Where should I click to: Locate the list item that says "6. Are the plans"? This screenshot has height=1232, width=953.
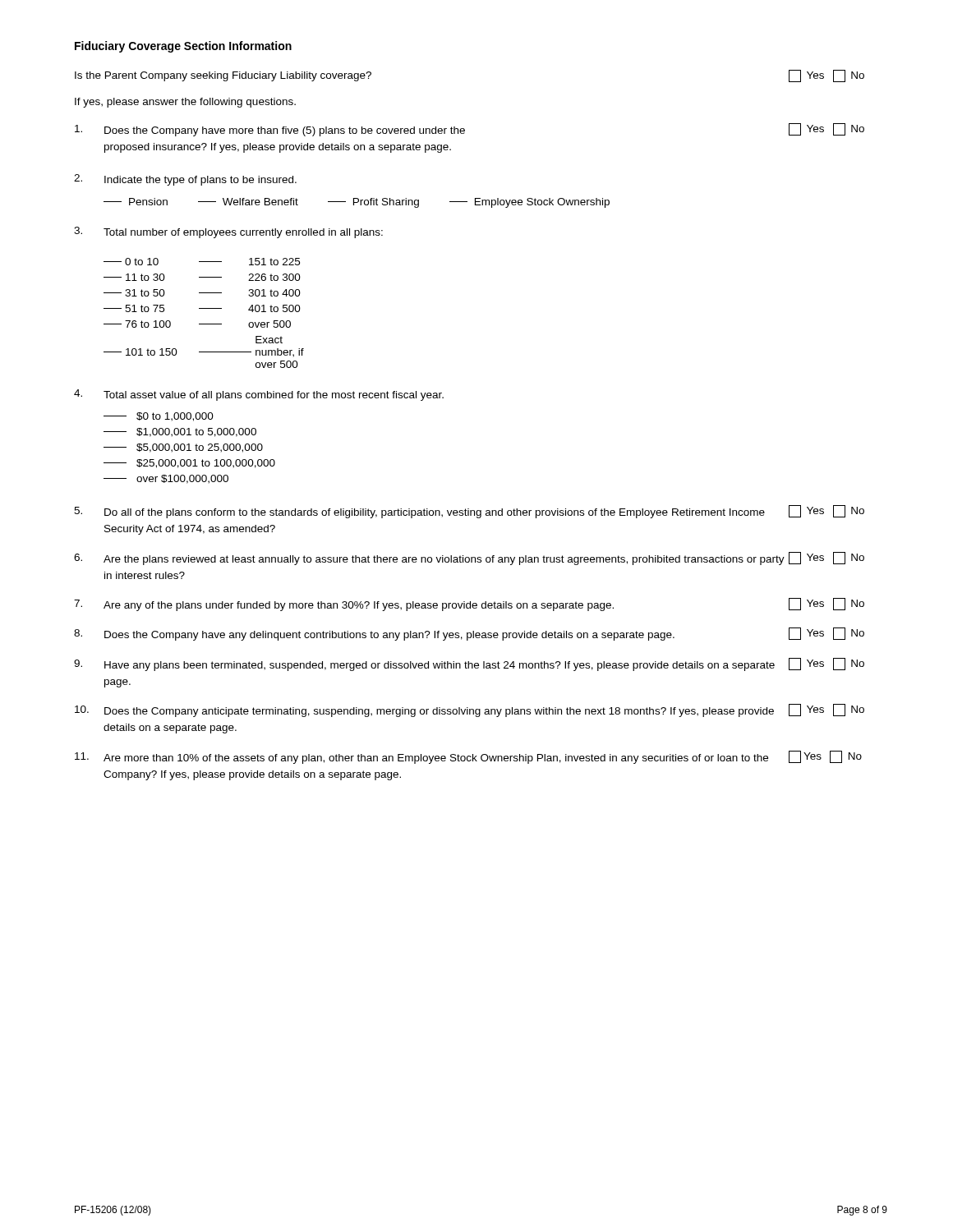(x=481, y=567)
